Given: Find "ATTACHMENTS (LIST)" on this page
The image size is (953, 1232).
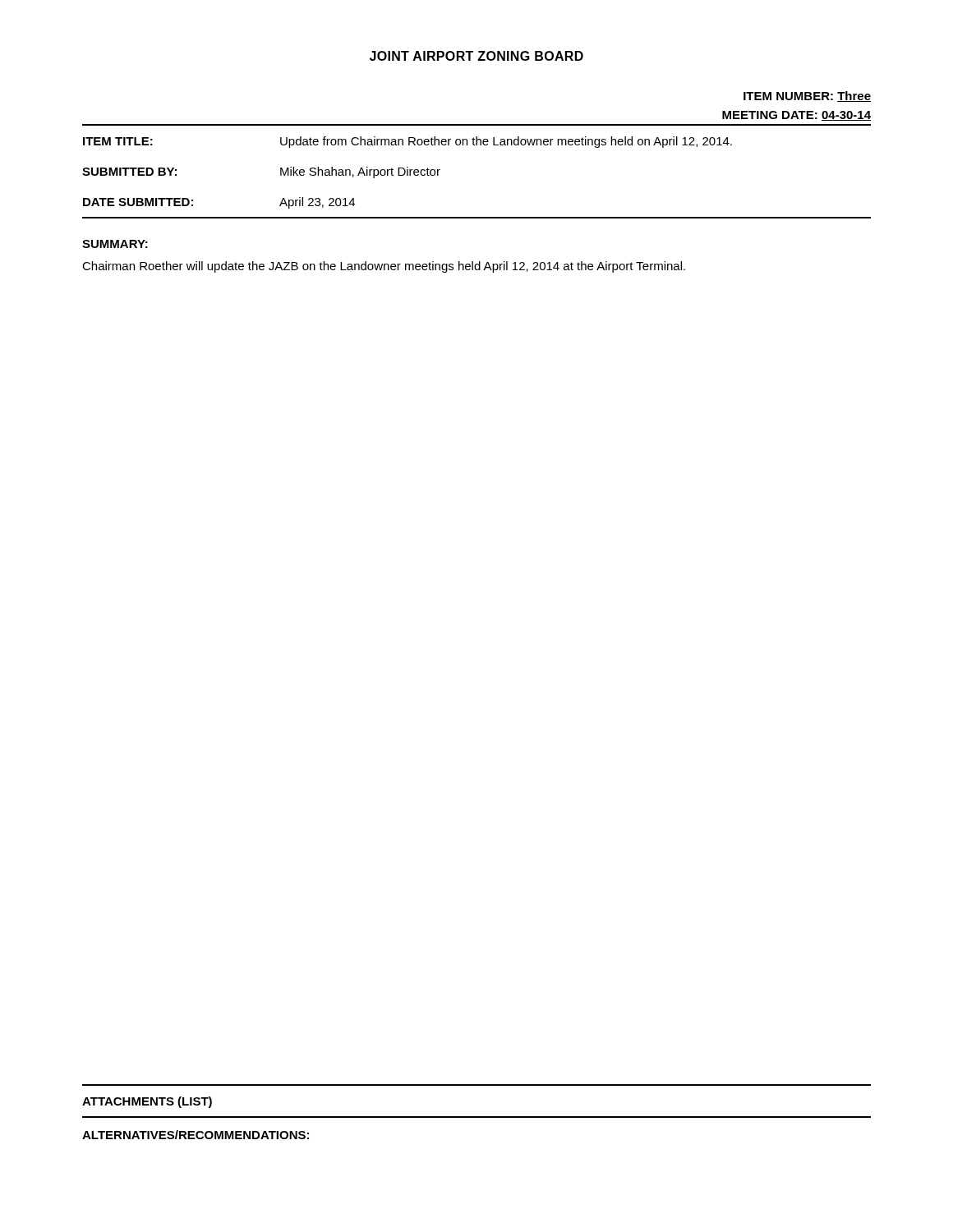Looking at the screenshot, I should click(x=147, y=1101).
